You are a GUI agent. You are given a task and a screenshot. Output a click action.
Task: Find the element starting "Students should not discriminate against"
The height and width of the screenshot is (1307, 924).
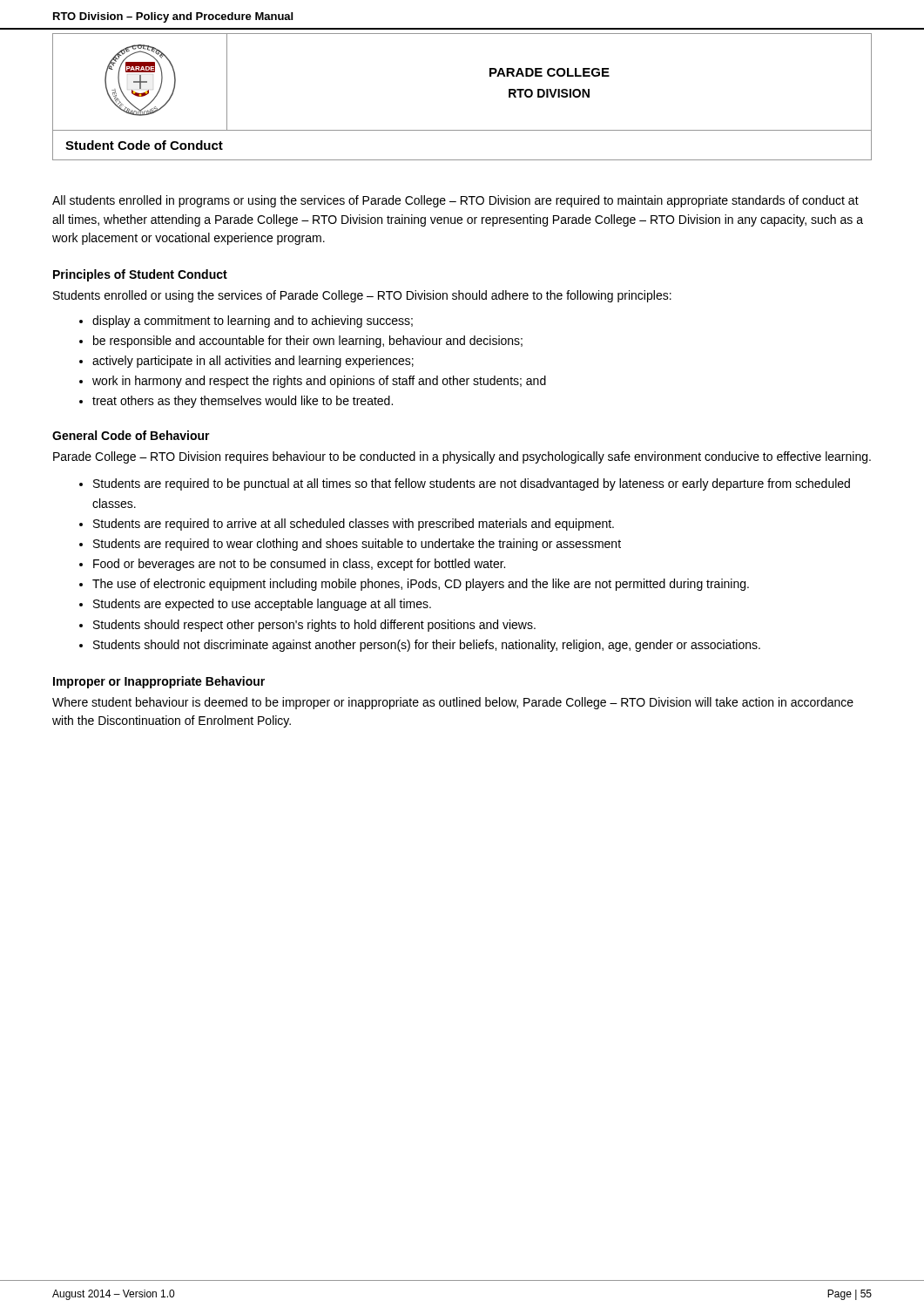pos(427,644)
